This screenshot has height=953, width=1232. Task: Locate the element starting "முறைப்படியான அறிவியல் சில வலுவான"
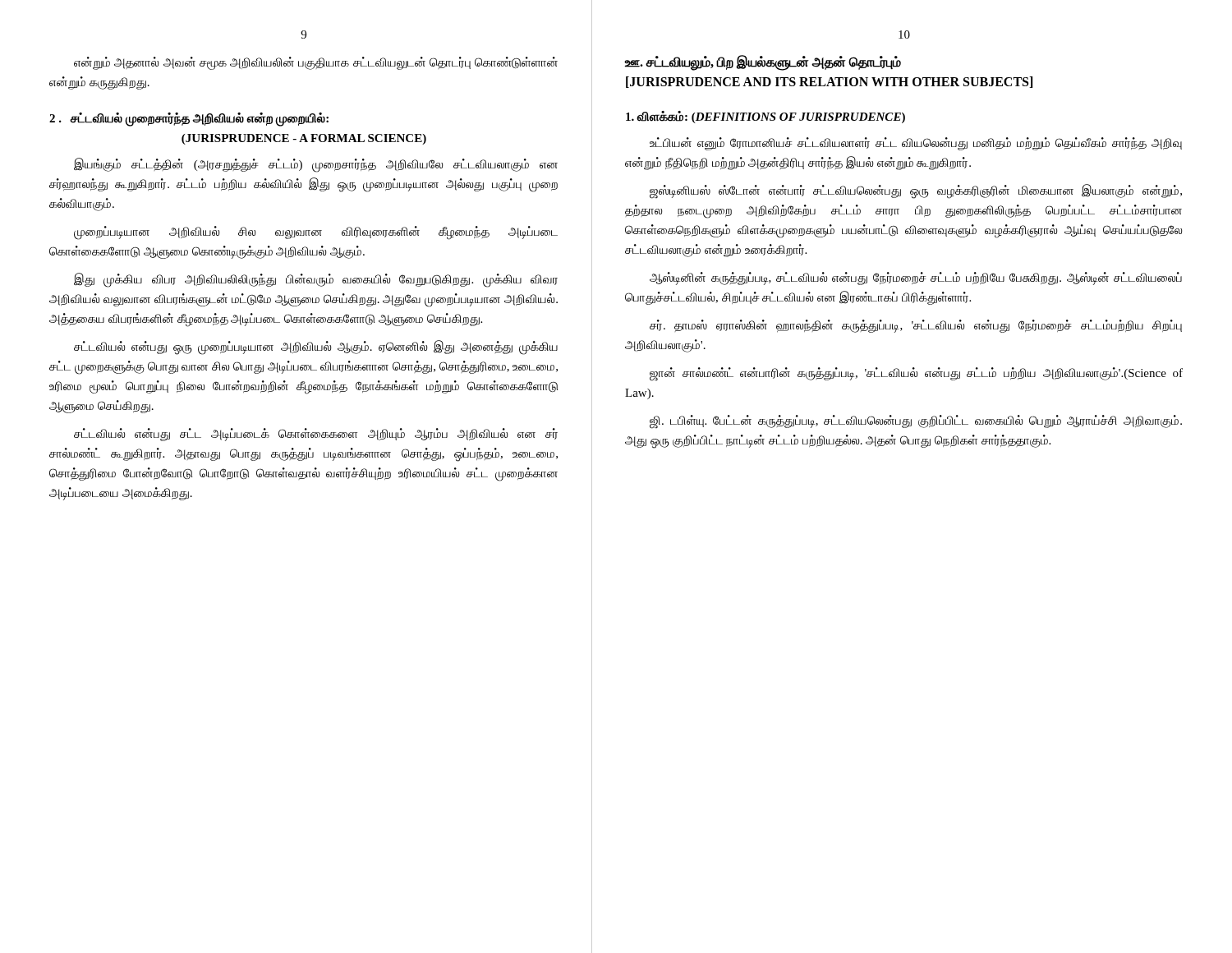304,242
